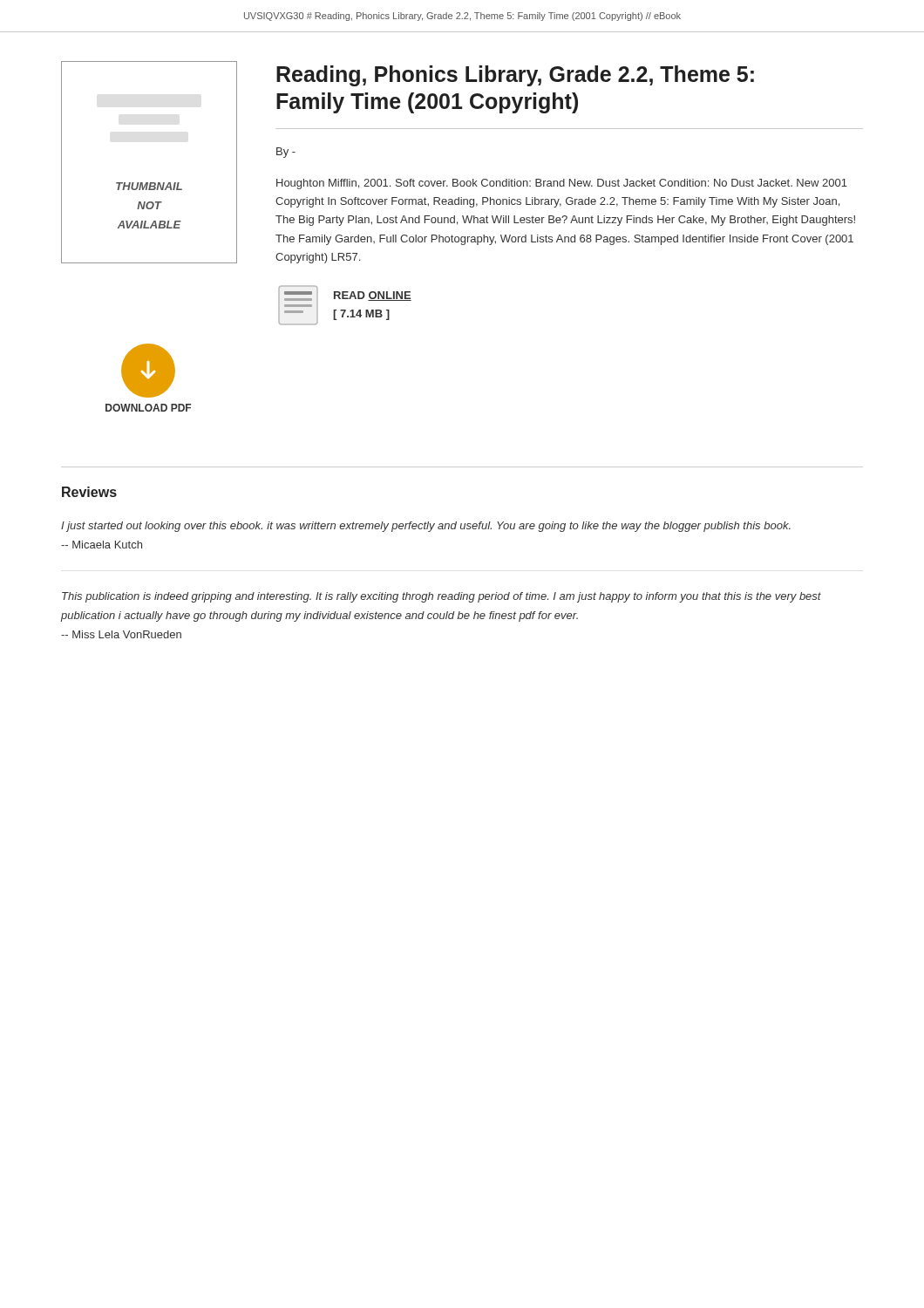Click on the passage starting "This publication is"
The image size is (924, 1308).
coord(441,605)
